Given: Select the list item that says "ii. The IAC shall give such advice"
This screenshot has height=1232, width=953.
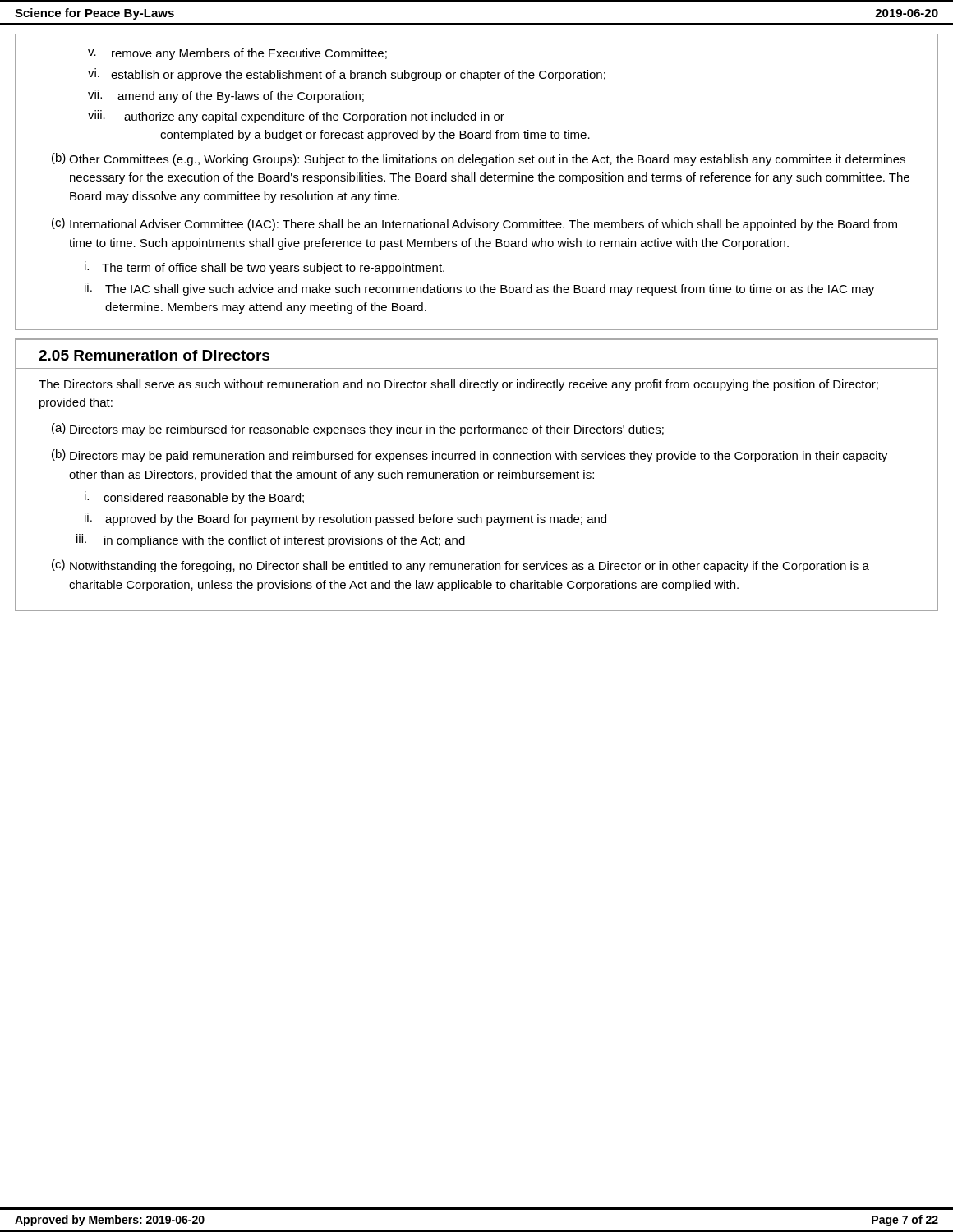Looking at the screenshot, I should pos(499,298).
